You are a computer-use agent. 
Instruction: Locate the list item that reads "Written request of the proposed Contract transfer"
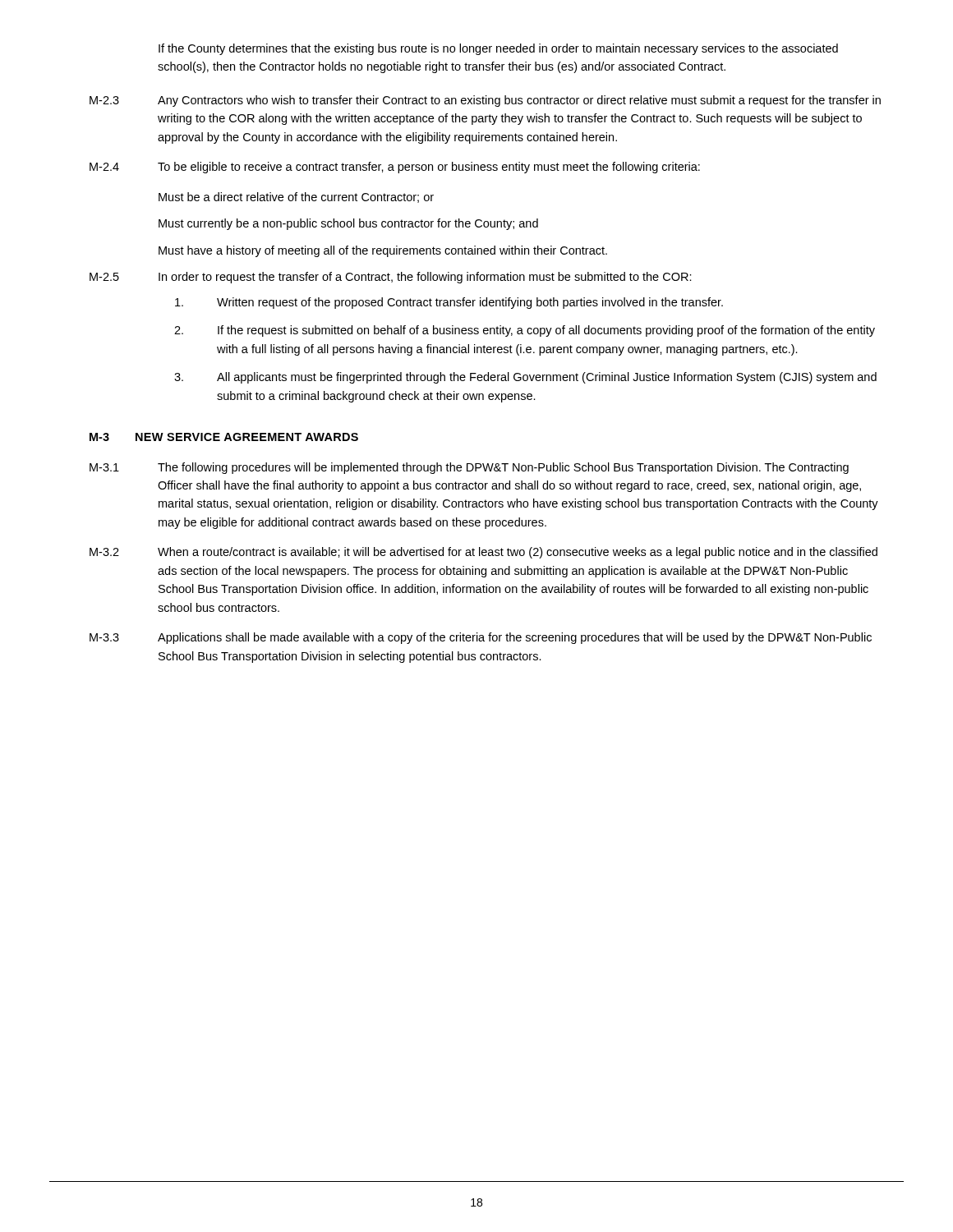(522, 302)
